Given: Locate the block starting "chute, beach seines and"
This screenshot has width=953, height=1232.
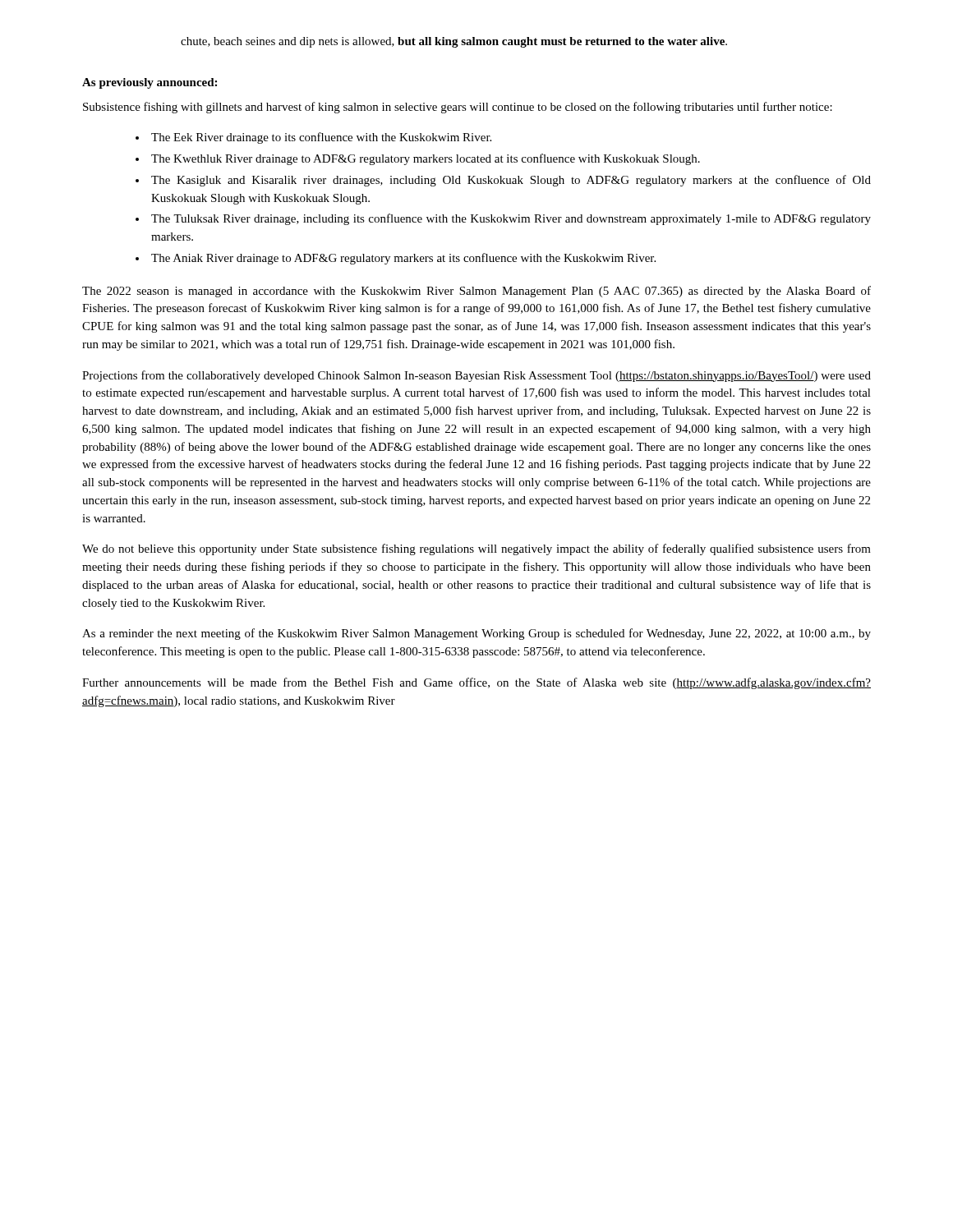Looking at the screenshot, I should pos(454,41).
